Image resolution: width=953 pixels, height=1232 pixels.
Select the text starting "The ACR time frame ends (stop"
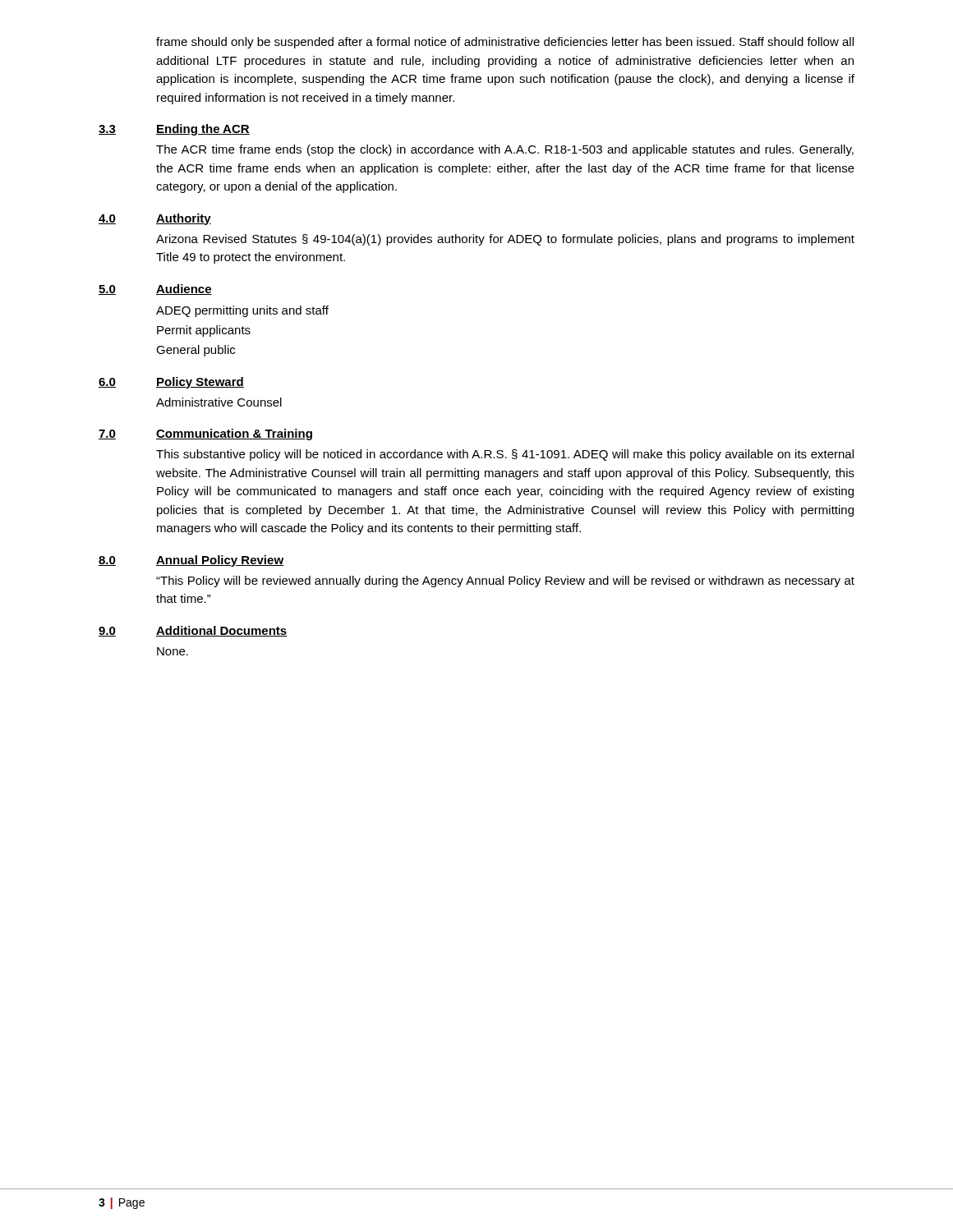pos(505,168)
